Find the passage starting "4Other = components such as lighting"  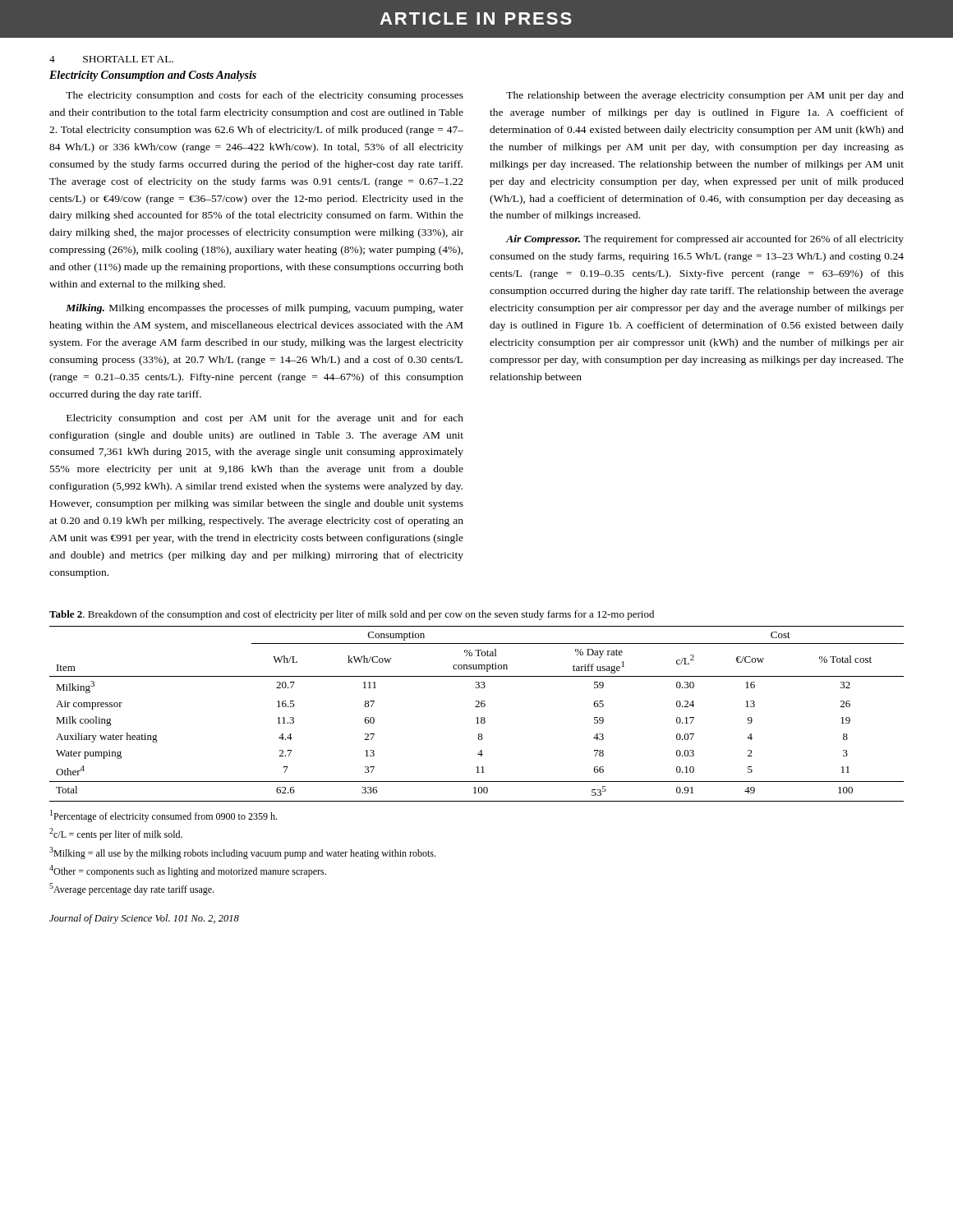tap(188, 871)
